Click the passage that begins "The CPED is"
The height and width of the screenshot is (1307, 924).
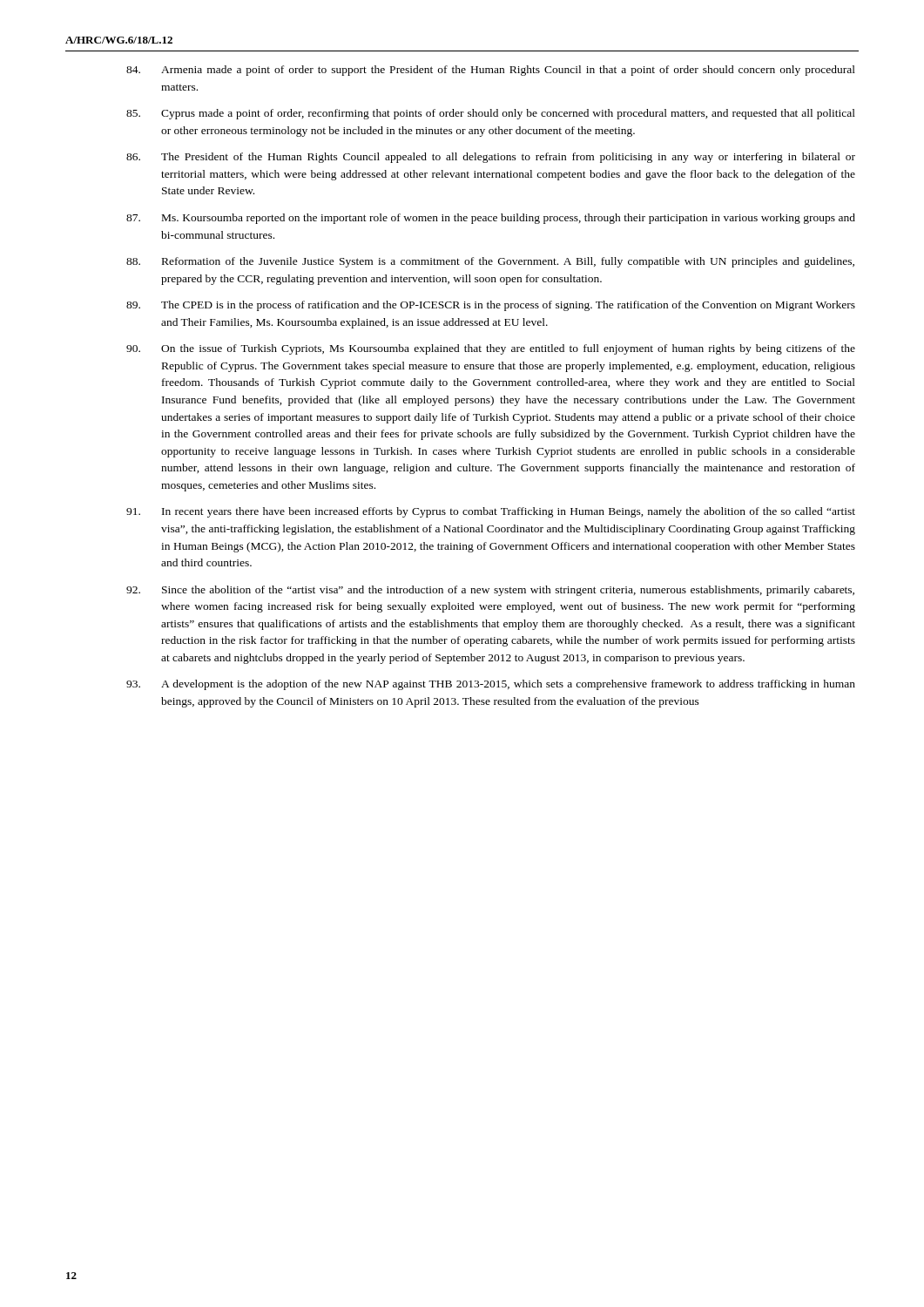[491, 313]
